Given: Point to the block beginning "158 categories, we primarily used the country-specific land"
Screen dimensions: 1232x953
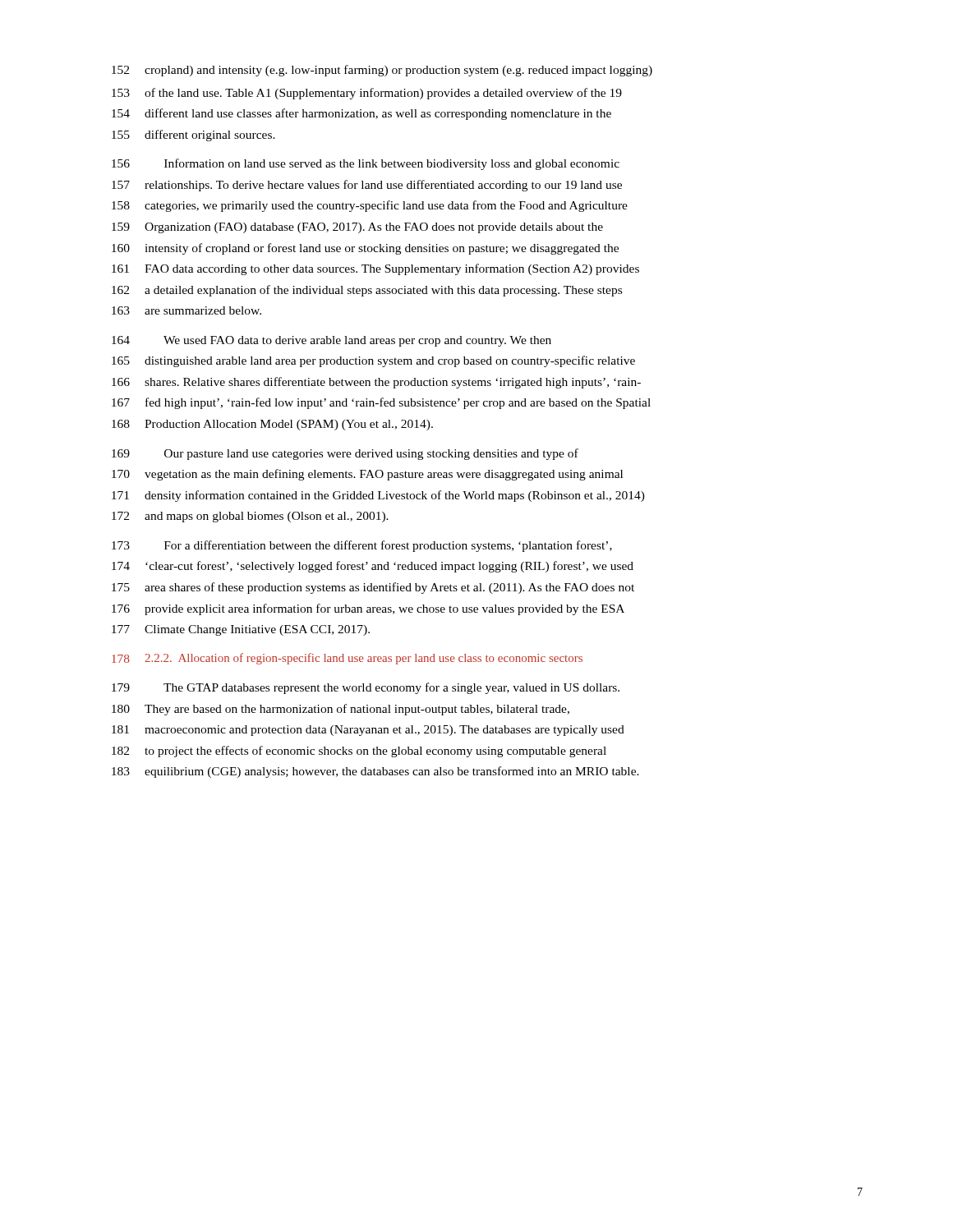Looking at the screenshot, I should click(476, 205).
